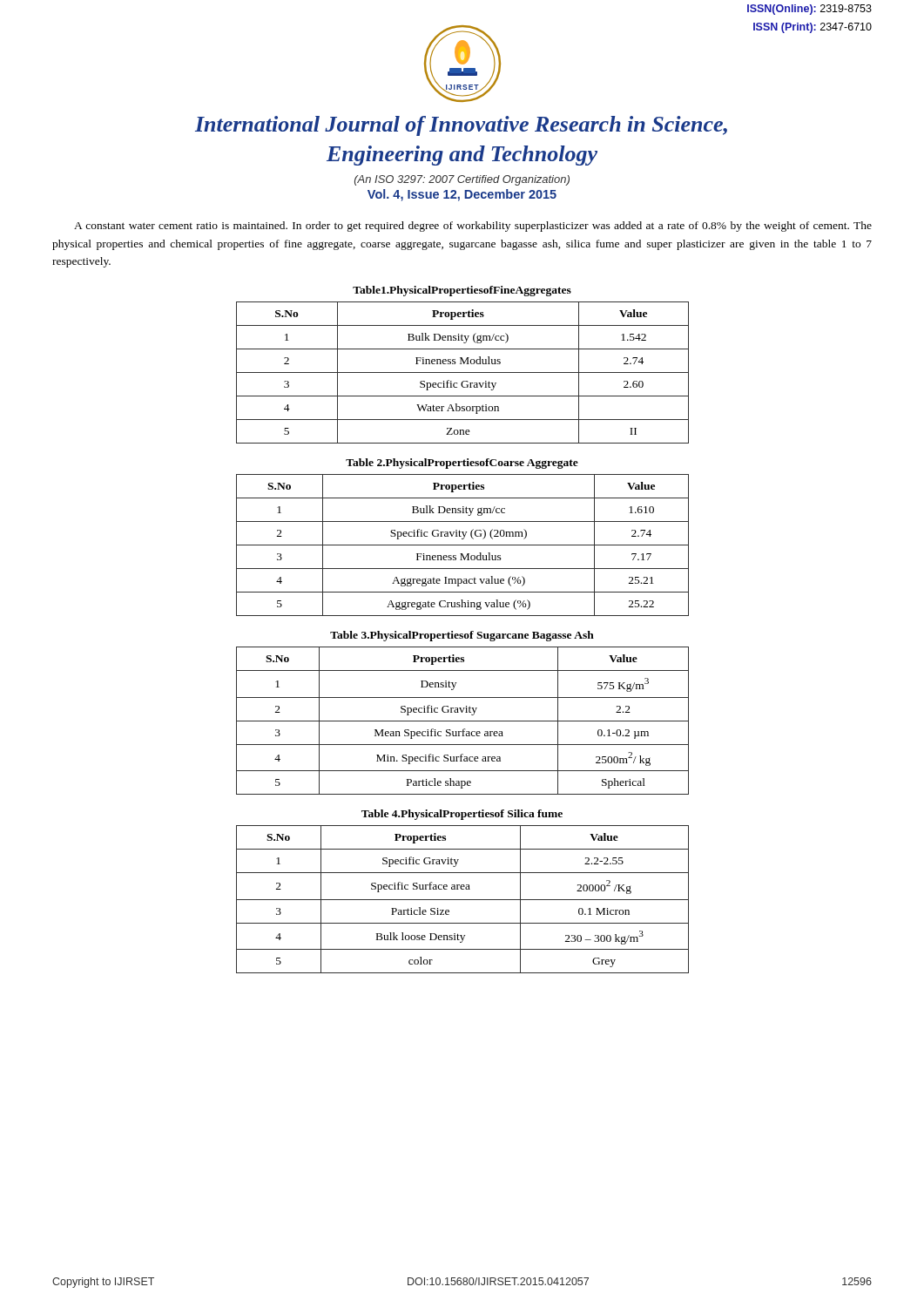
Task: Locate the text block containing "(An ISO 3297: 2007"
Action: click(x=462, y=179)
